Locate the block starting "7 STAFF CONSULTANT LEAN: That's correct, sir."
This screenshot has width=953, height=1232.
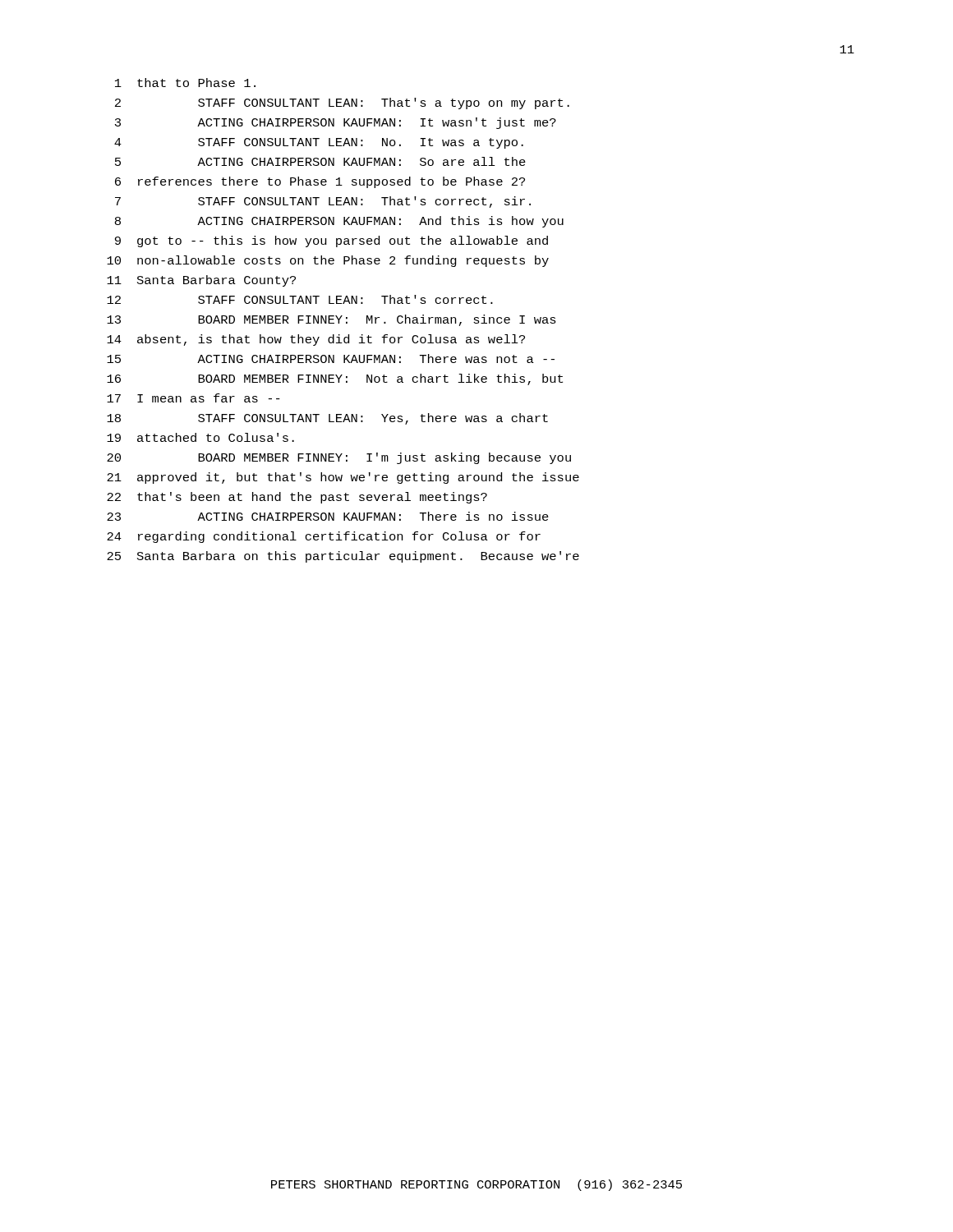click(476, 202)
